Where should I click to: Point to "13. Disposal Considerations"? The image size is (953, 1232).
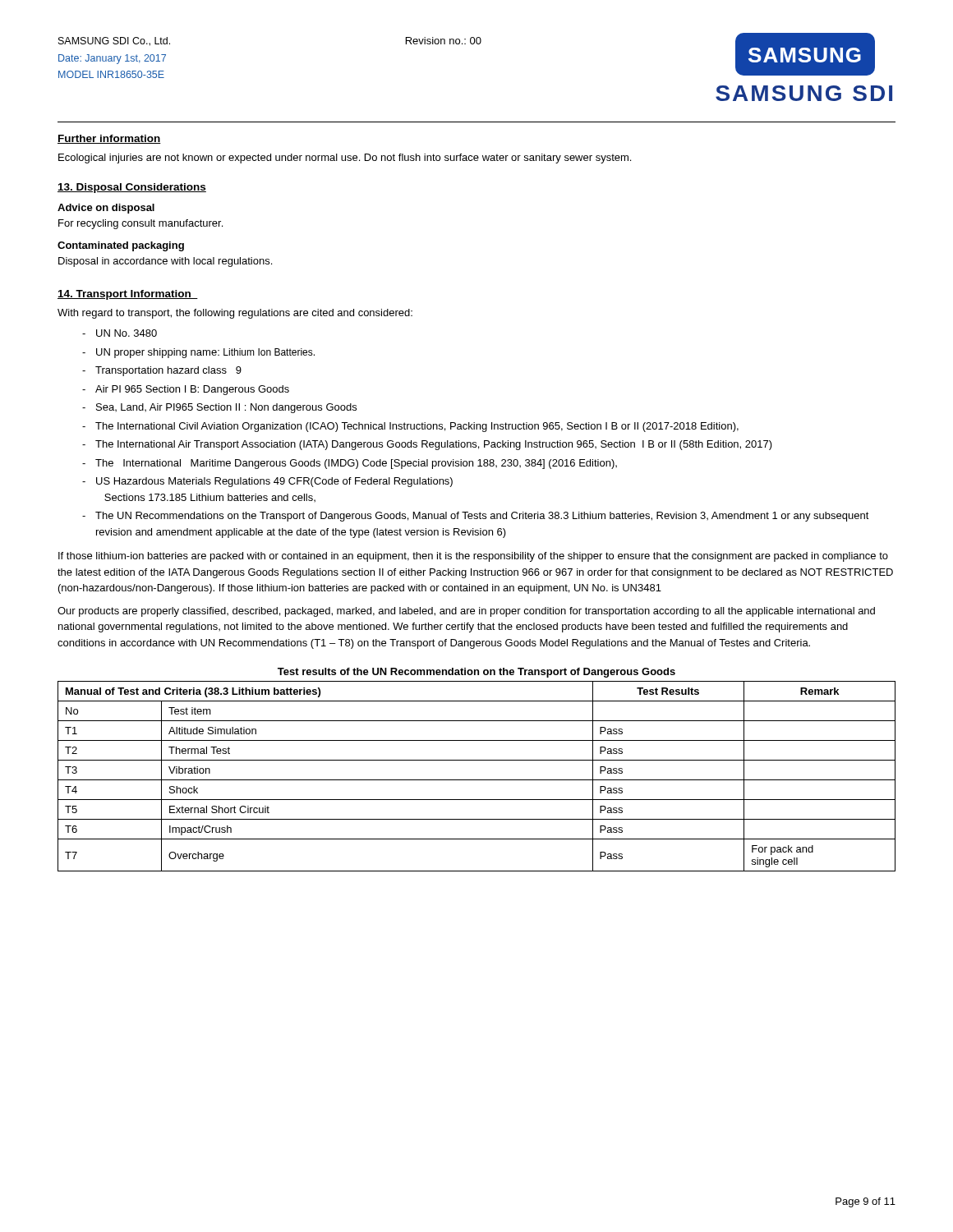click(132, 186)
